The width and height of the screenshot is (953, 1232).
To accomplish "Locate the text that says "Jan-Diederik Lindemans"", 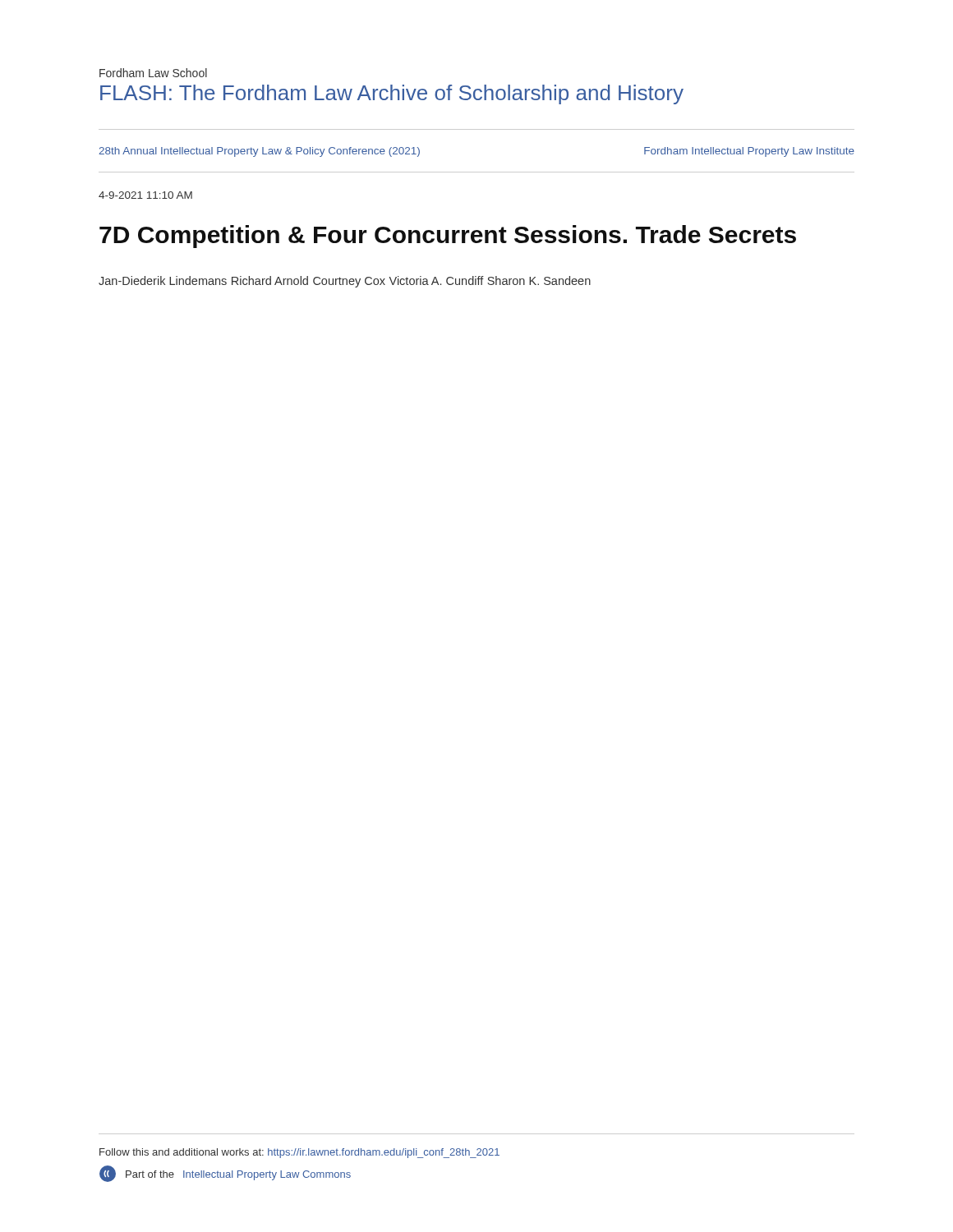I will 163,280.
